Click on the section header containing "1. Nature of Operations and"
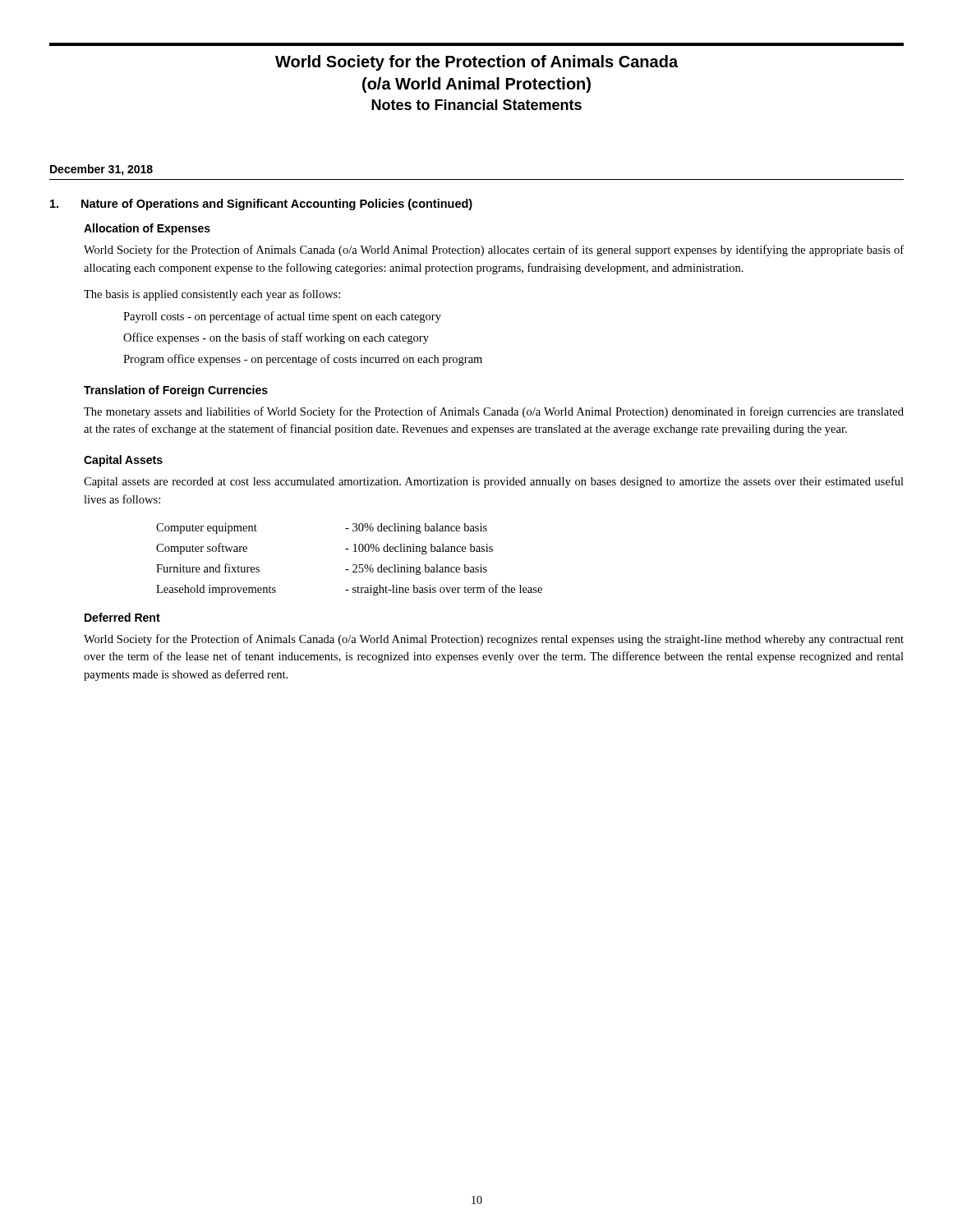The width and height of the screenshot is (953, 1232). 261,204
